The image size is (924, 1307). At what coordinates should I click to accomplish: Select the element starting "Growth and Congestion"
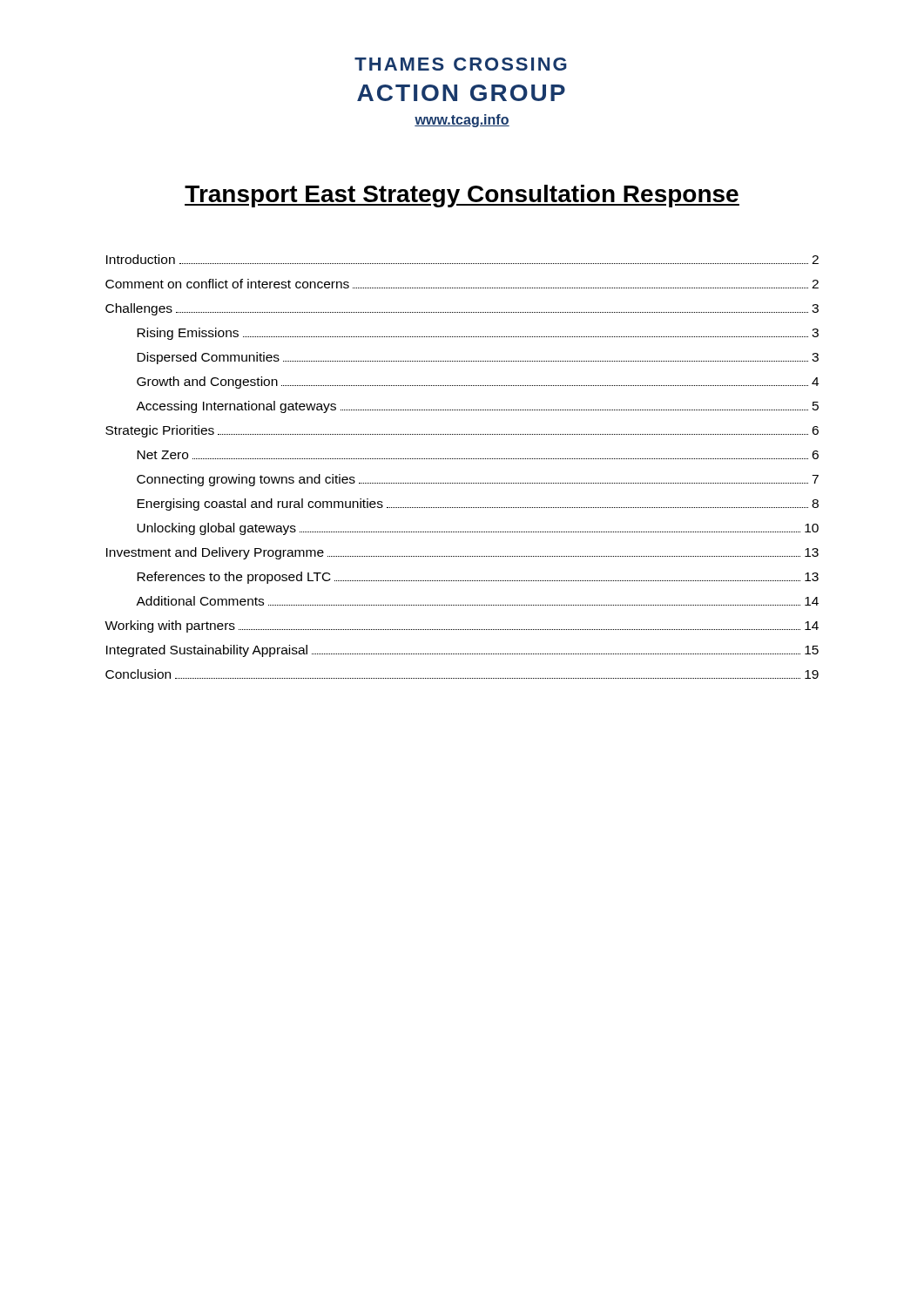[x=478, y=382]
